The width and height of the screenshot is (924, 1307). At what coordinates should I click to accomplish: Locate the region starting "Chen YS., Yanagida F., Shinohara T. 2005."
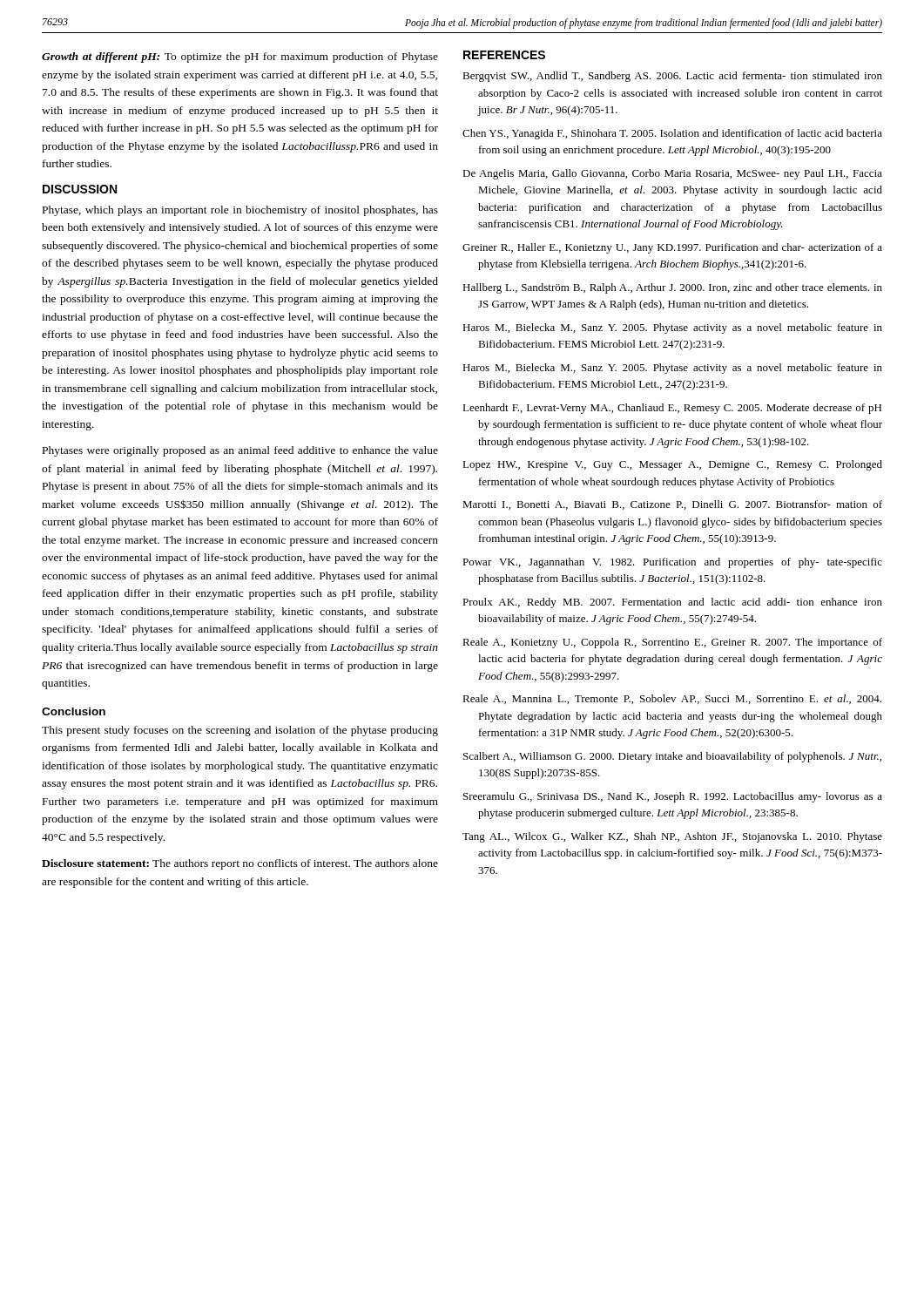(672, 141)
